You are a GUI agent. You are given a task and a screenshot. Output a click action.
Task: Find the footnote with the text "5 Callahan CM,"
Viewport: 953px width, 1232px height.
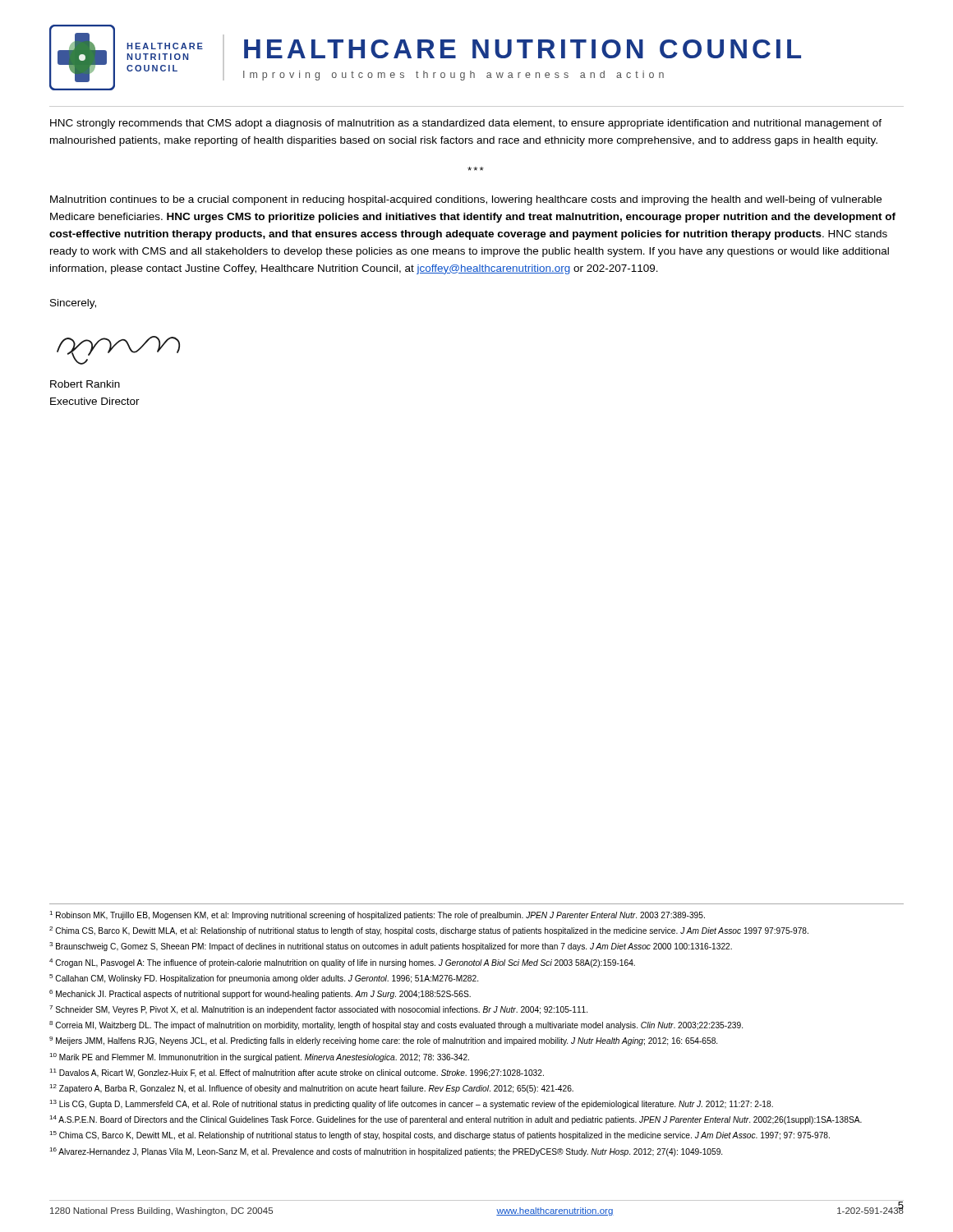[264, 978]
